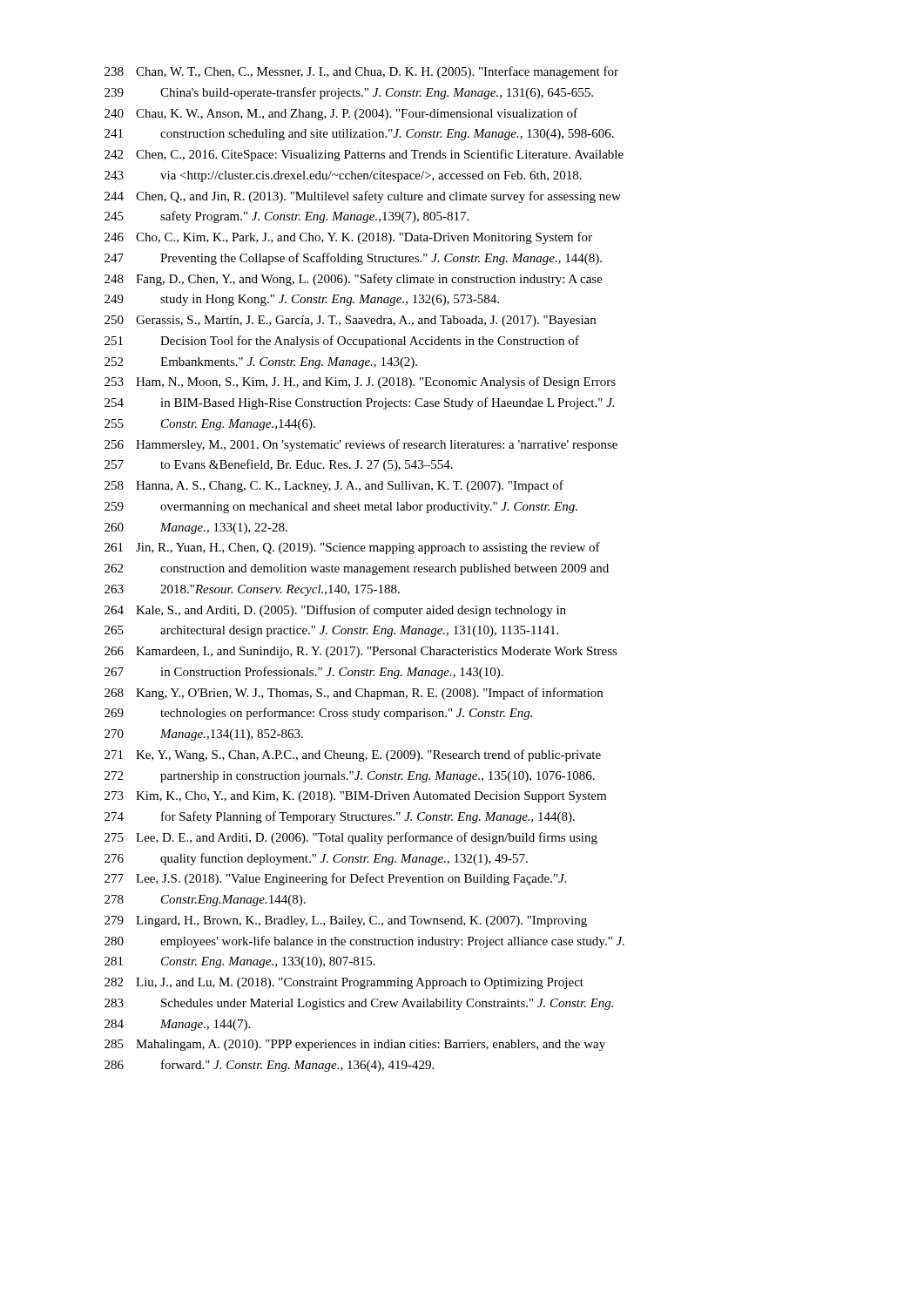Point to the text starting "253 Ham, N.,"
Screen dimensions: 1307x924
(x=462, y=383)
